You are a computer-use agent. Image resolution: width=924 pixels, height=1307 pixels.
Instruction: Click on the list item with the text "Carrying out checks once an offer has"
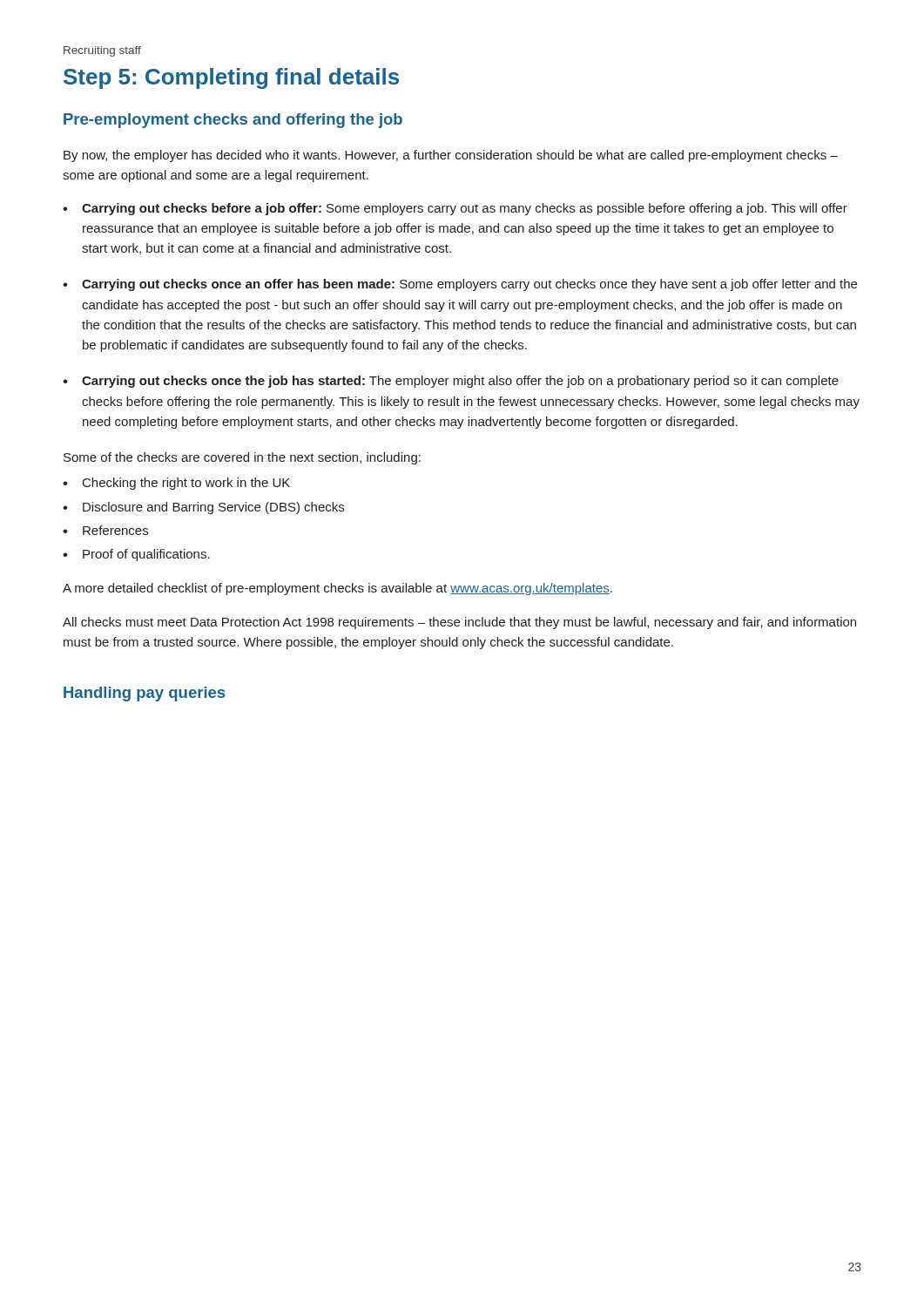[x=470, y=314]
